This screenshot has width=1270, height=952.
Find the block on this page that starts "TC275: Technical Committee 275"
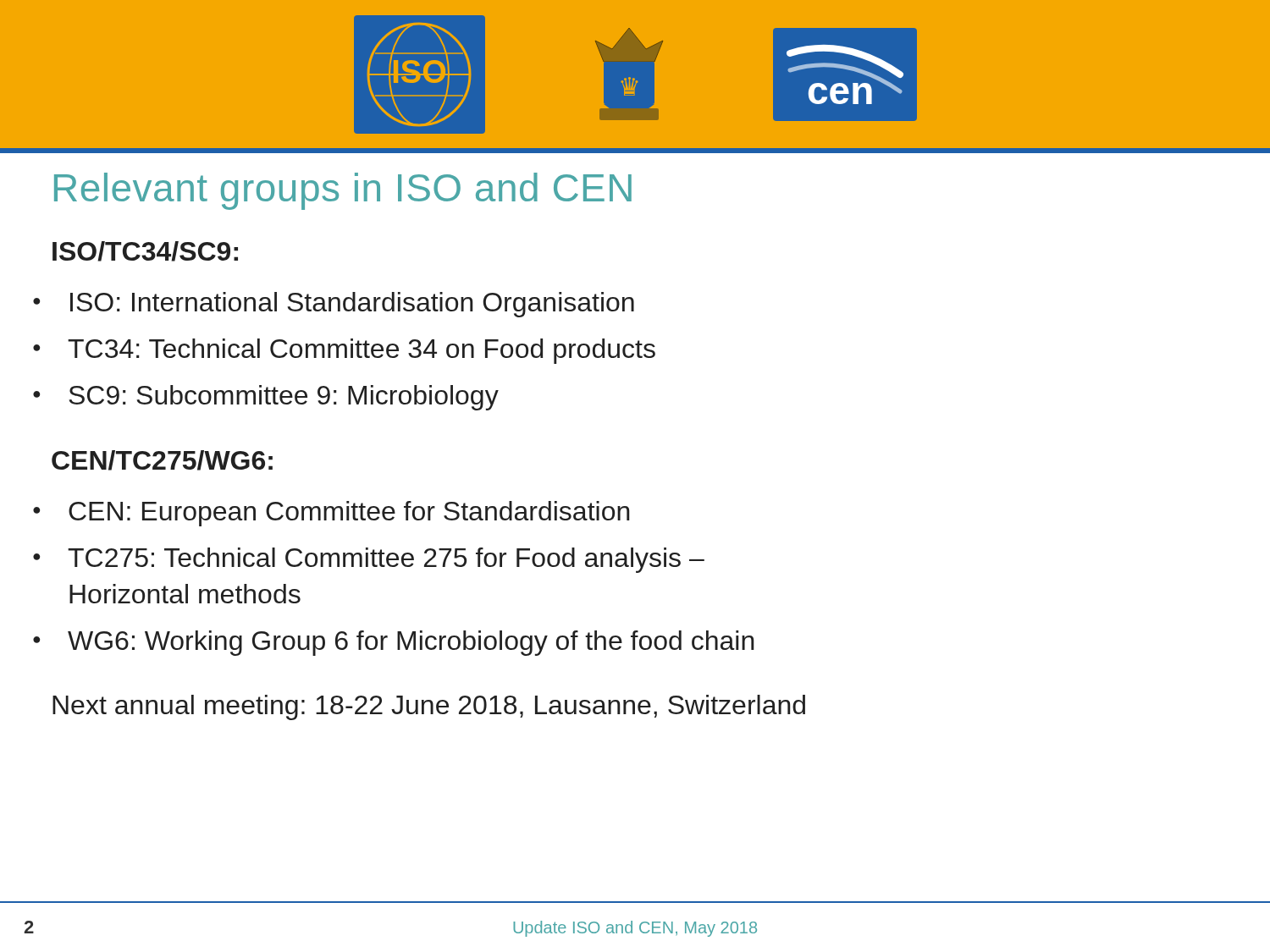(x=386, y=576)
